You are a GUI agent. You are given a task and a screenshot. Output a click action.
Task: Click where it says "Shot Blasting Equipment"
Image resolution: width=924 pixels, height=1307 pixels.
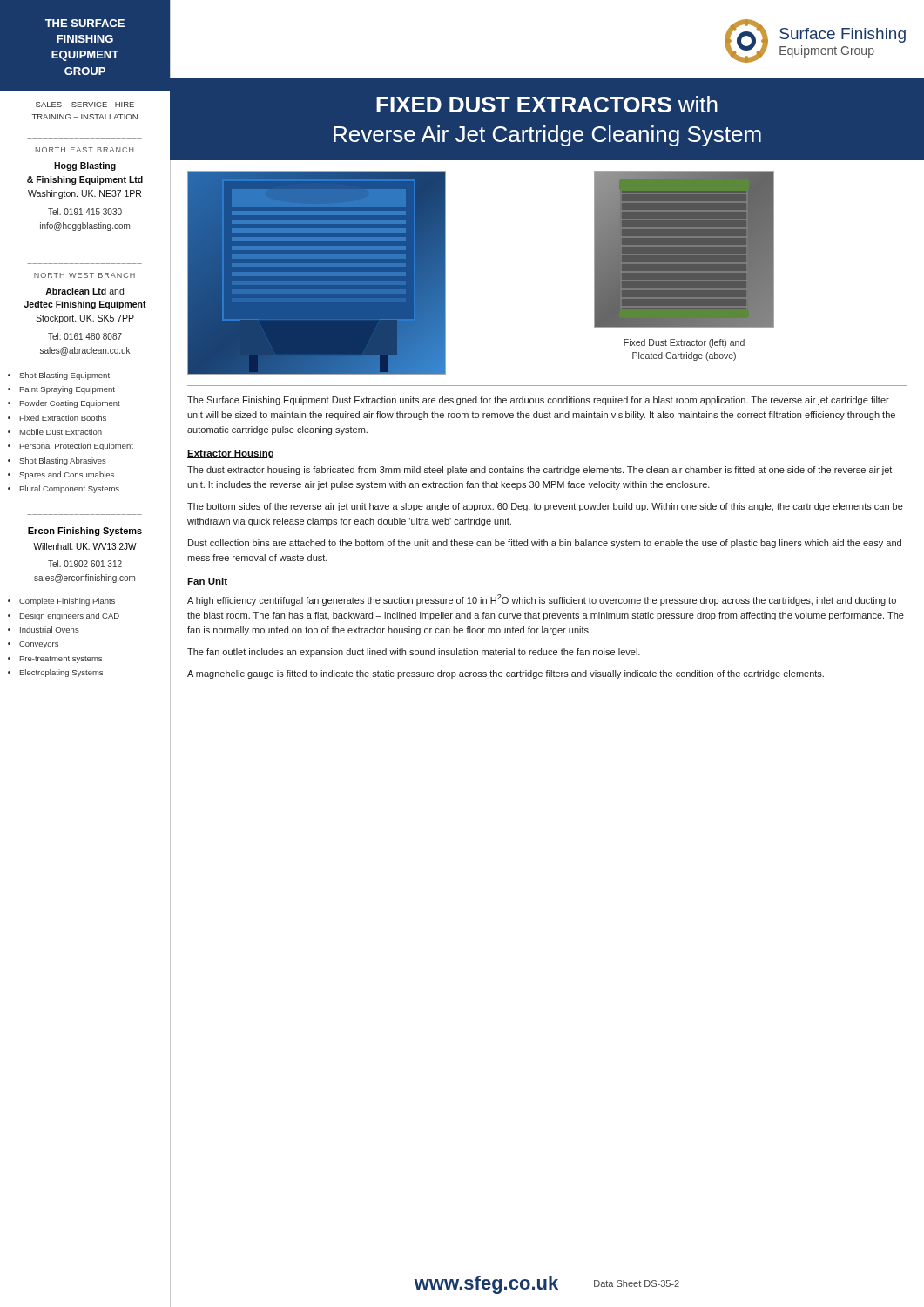[x=64, y=375]
